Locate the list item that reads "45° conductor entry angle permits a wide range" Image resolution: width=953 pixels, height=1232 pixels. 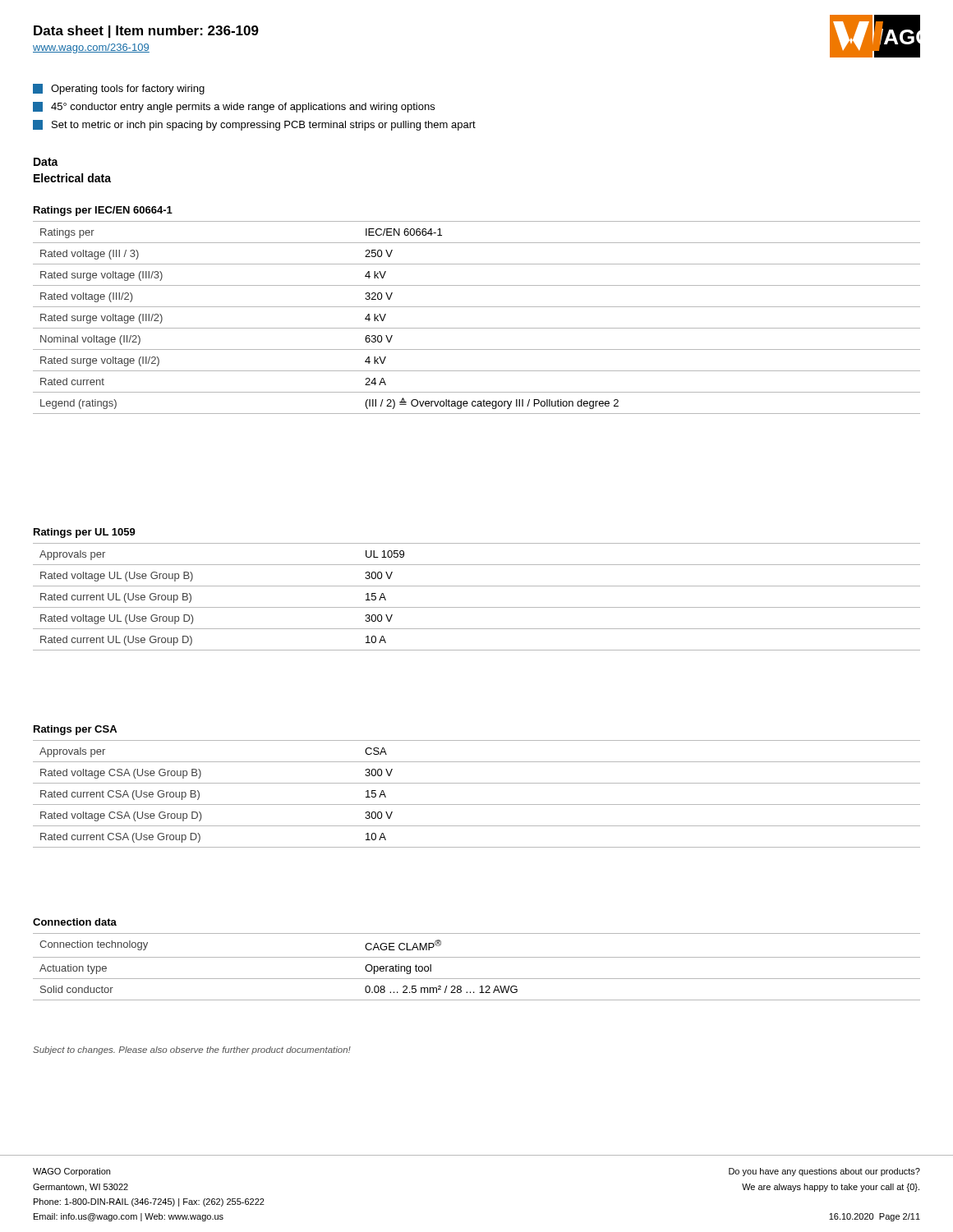point(234,106)
